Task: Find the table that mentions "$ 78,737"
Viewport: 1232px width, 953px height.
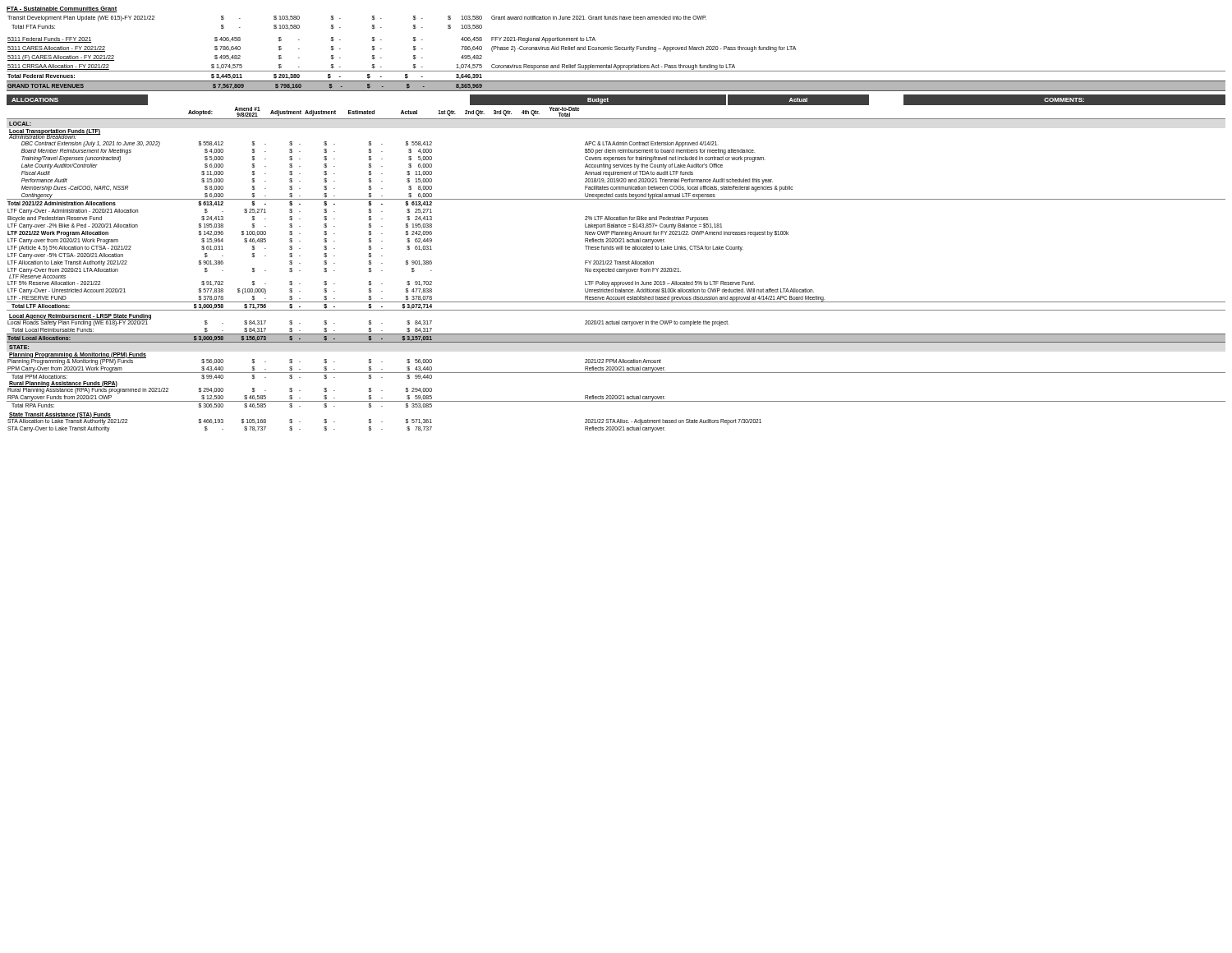Action: point(616,268)
